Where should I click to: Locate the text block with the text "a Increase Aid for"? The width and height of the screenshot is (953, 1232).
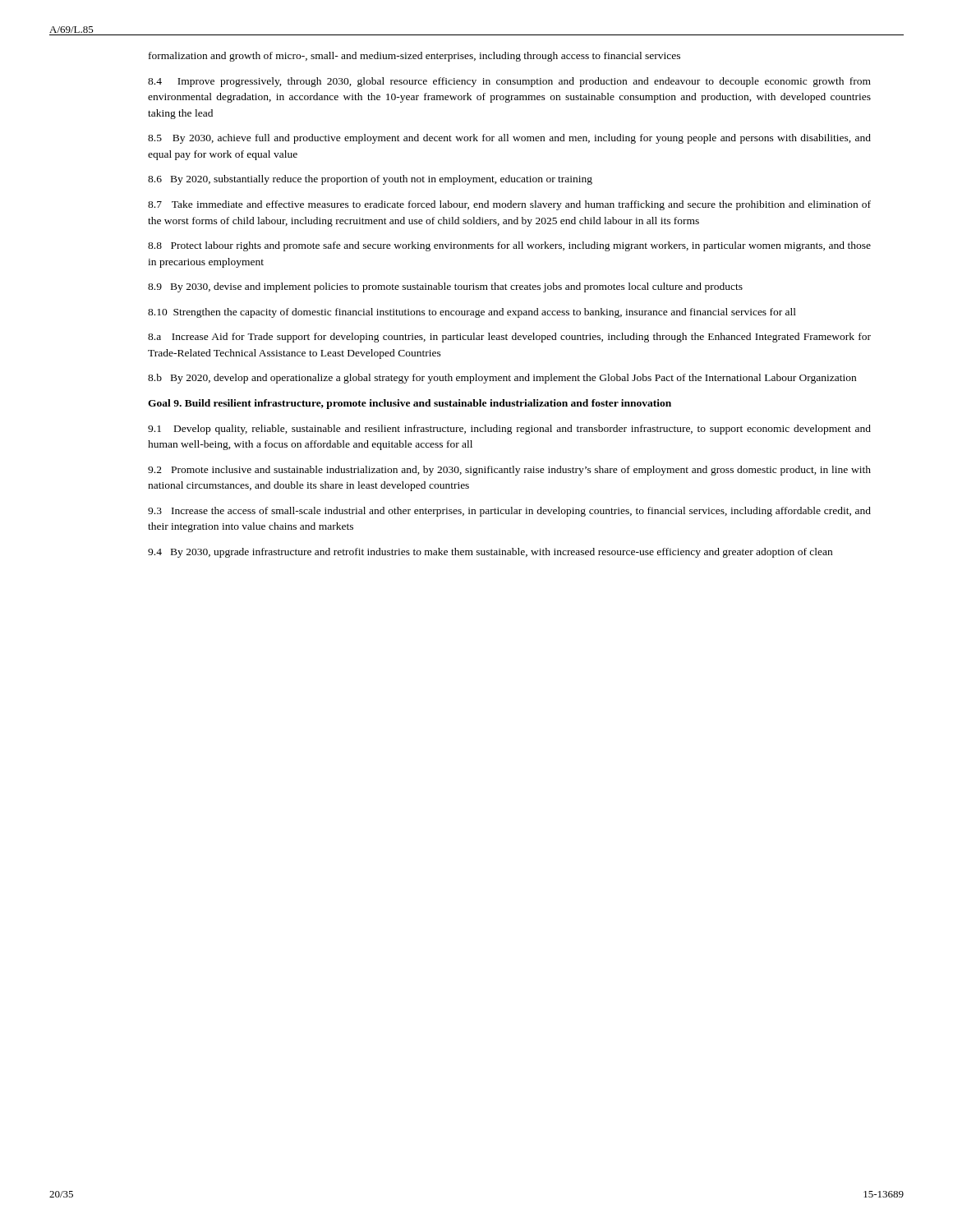[509, 345]
